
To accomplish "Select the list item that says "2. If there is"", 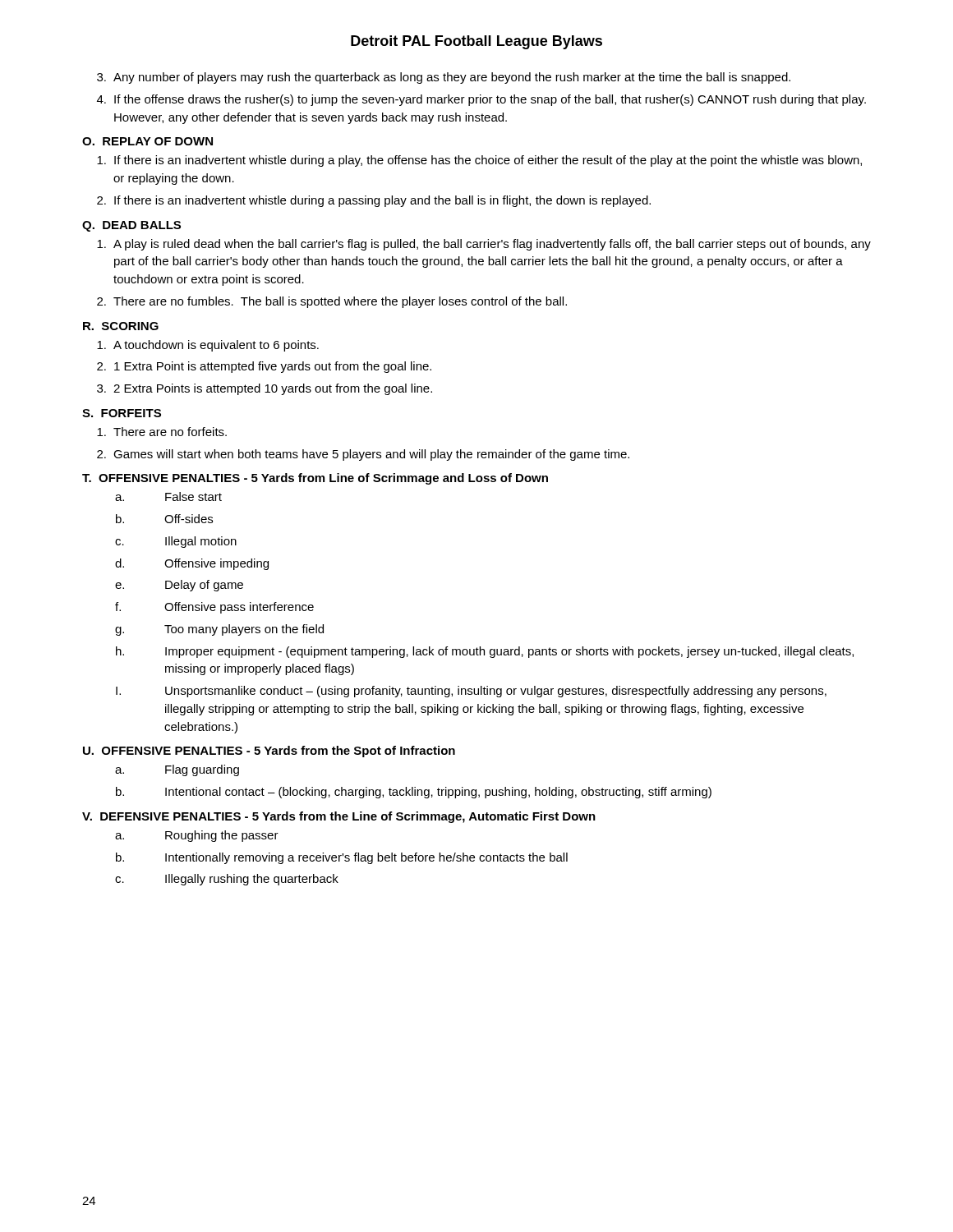I will click(476, 200).
